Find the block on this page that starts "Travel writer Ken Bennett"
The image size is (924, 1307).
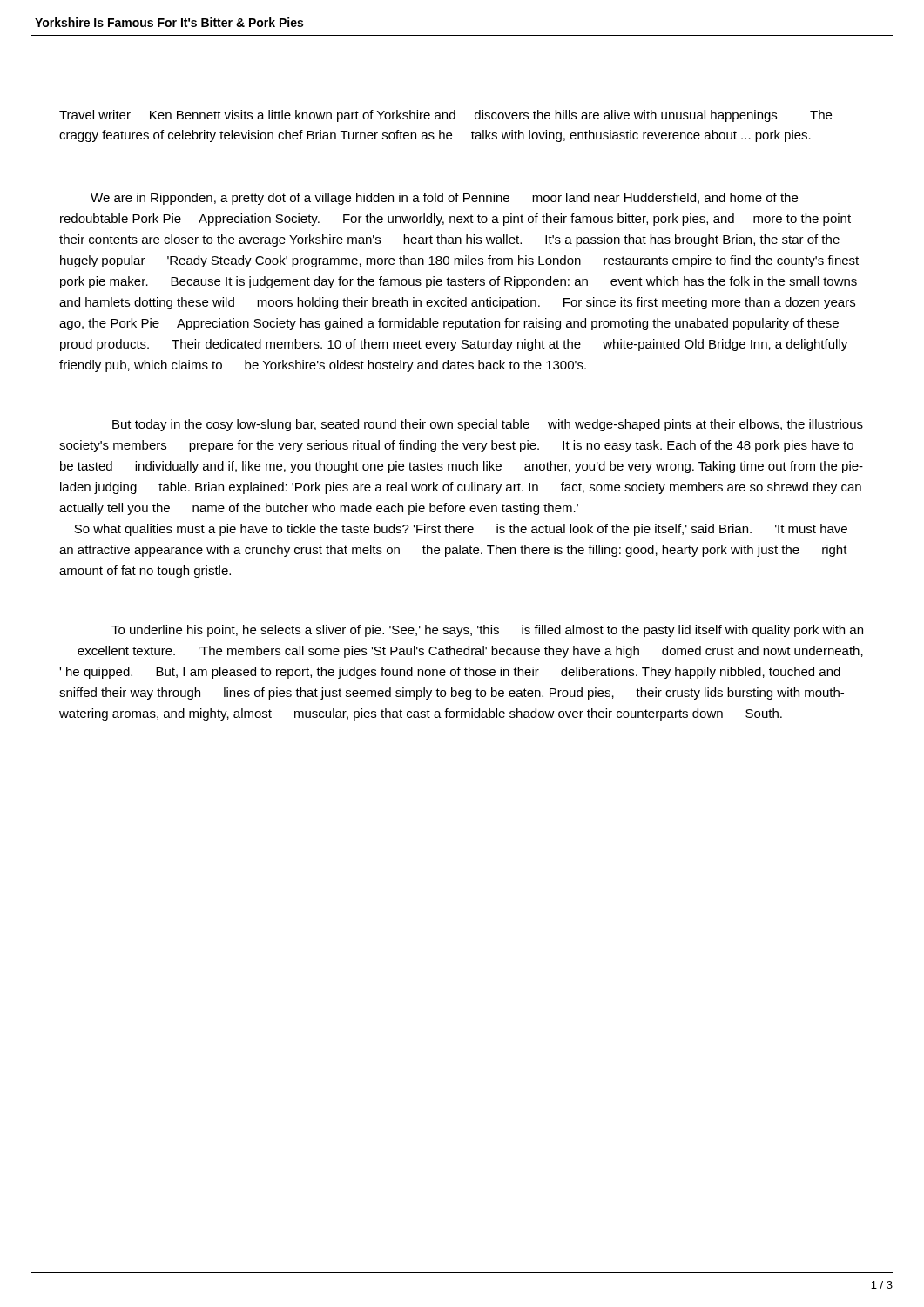pos(446,125)
